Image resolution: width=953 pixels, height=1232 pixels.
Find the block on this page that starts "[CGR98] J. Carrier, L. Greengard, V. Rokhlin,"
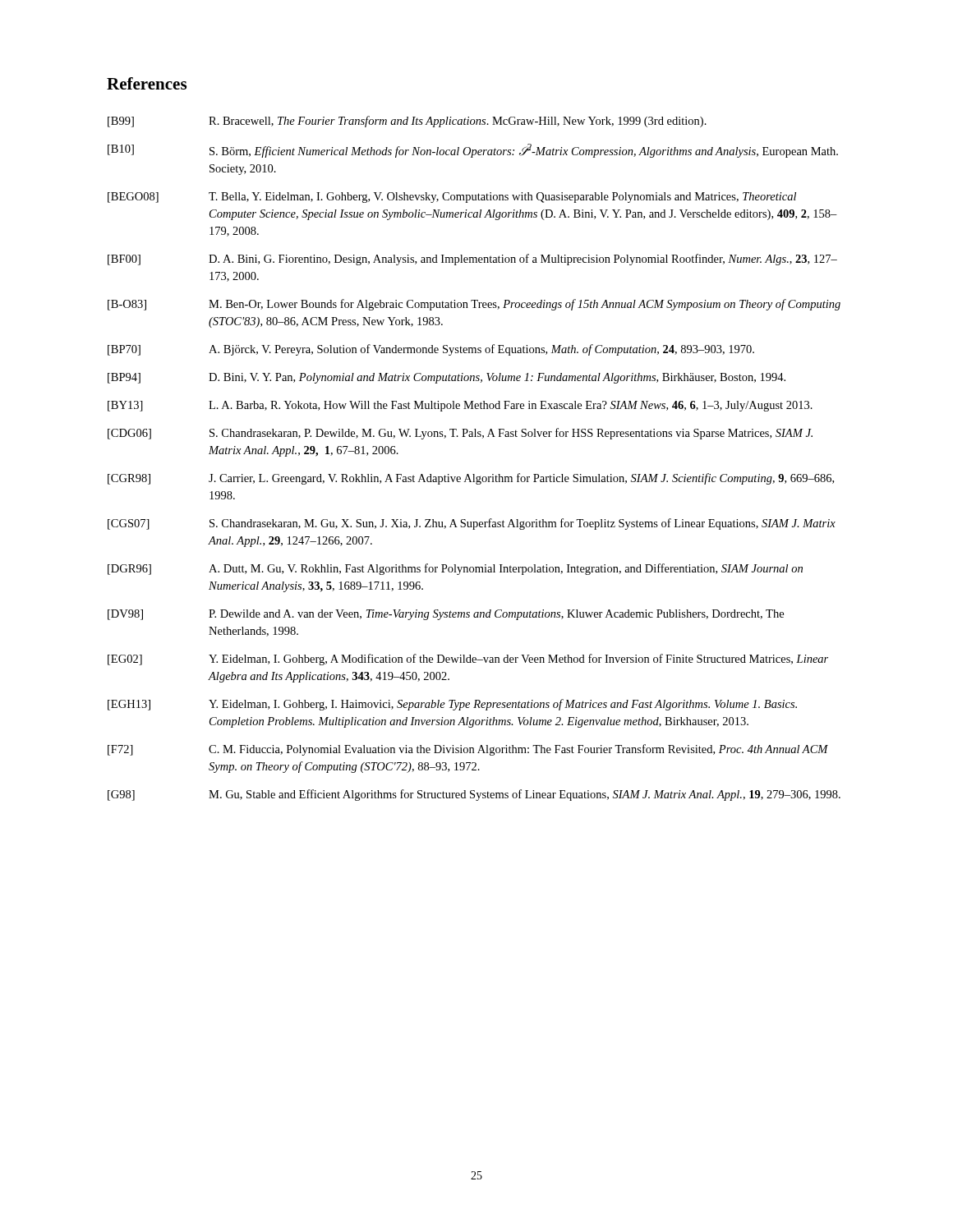click(476, 487)
